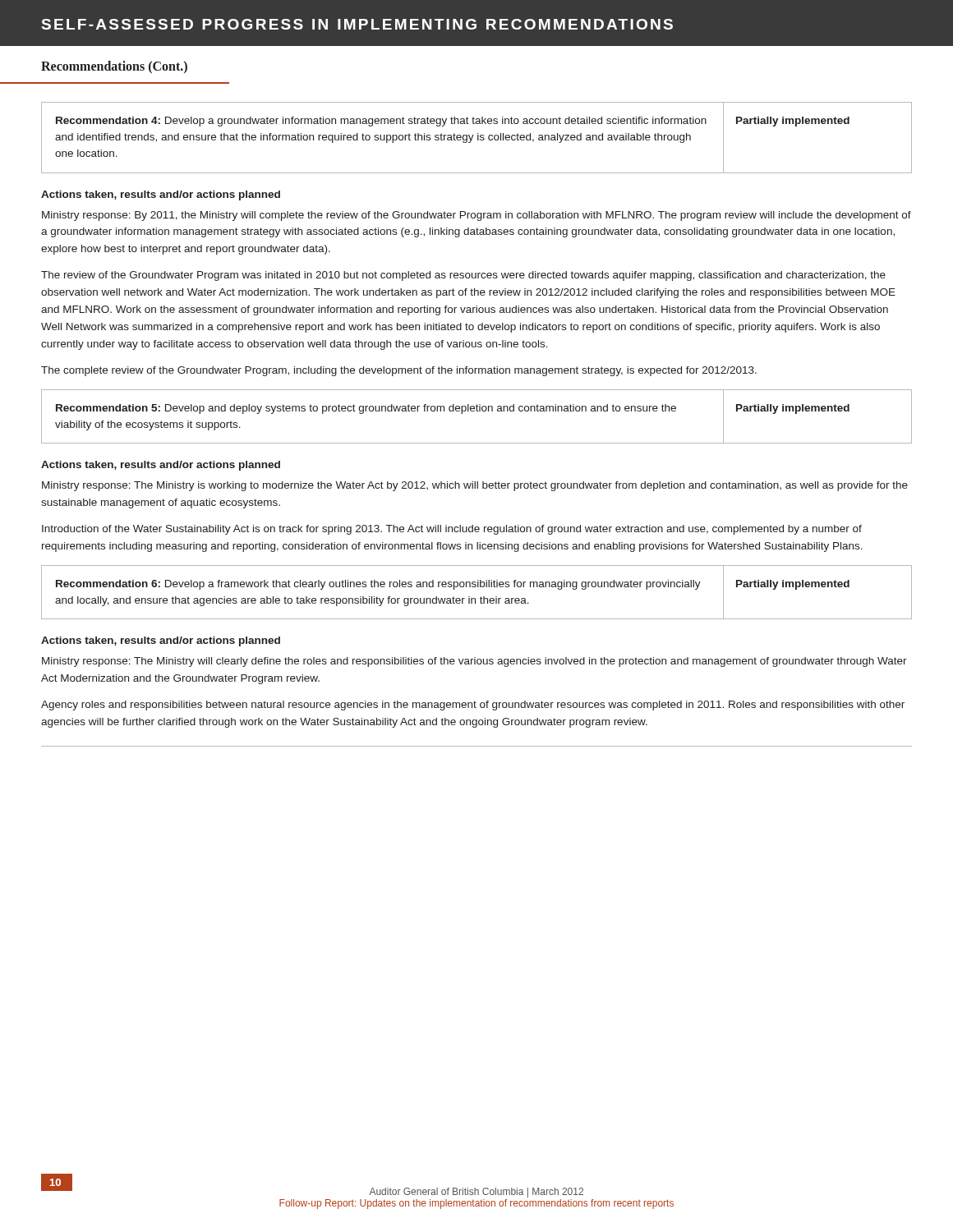Point to the region starting "Introduction of the Water Sustainability Act is on"
Screen dimensions: 1232x953
pyautogui.click(x=452, y=537)
